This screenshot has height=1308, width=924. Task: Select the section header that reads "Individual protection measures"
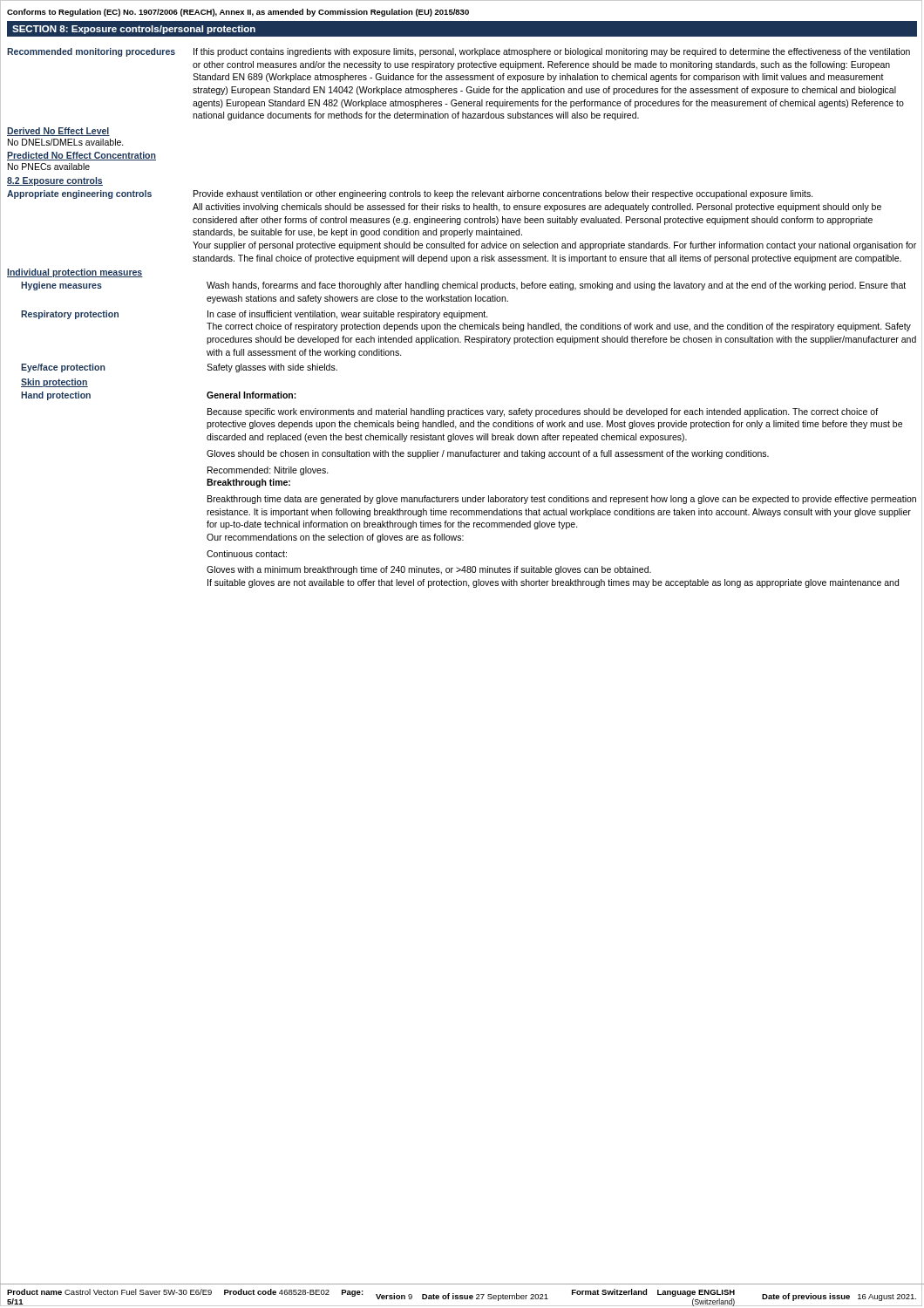click(x=75, y=272)
